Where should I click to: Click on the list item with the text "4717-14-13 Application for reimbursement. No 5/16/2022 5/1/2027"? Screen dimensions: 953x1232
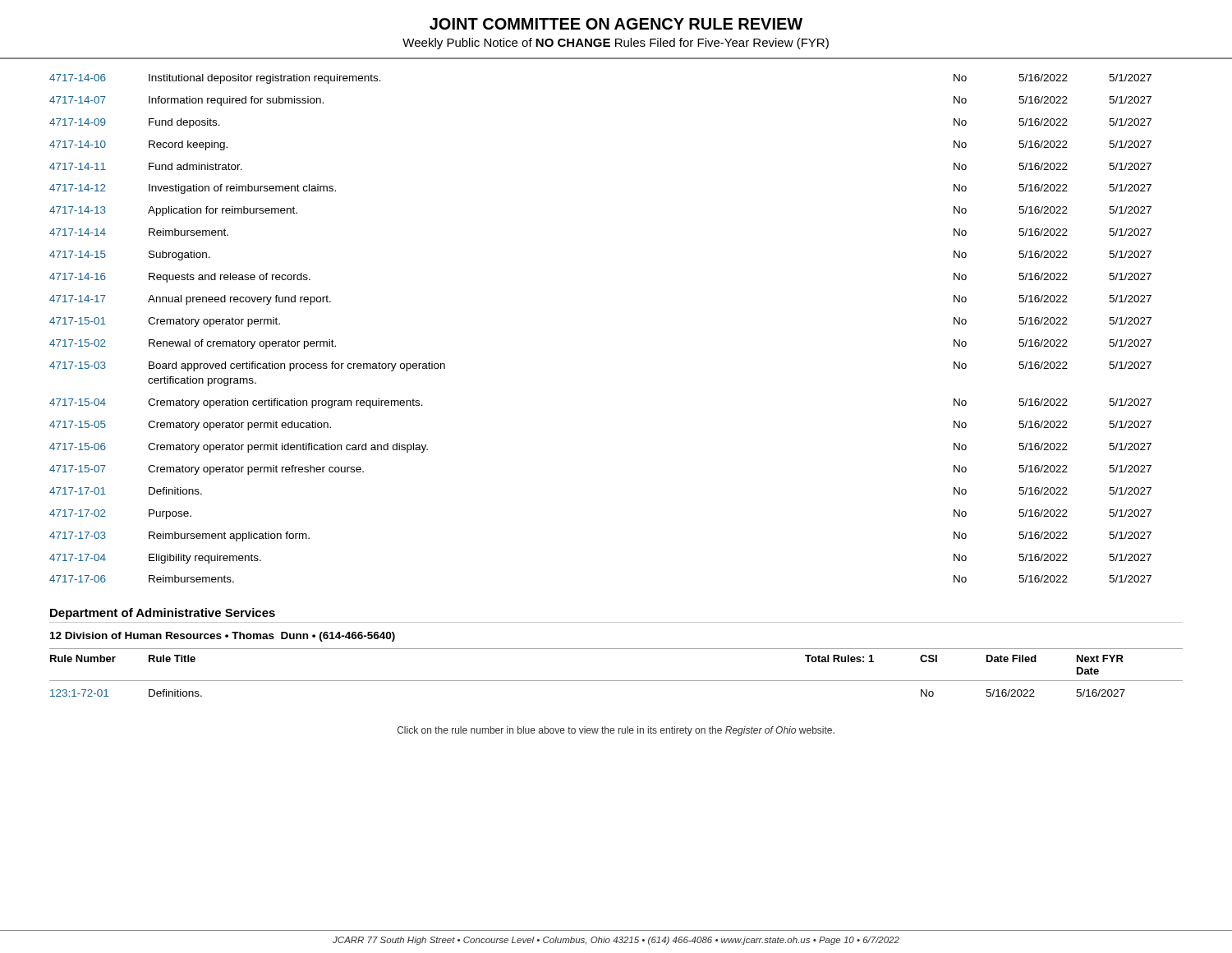click(x=71, y=211)
